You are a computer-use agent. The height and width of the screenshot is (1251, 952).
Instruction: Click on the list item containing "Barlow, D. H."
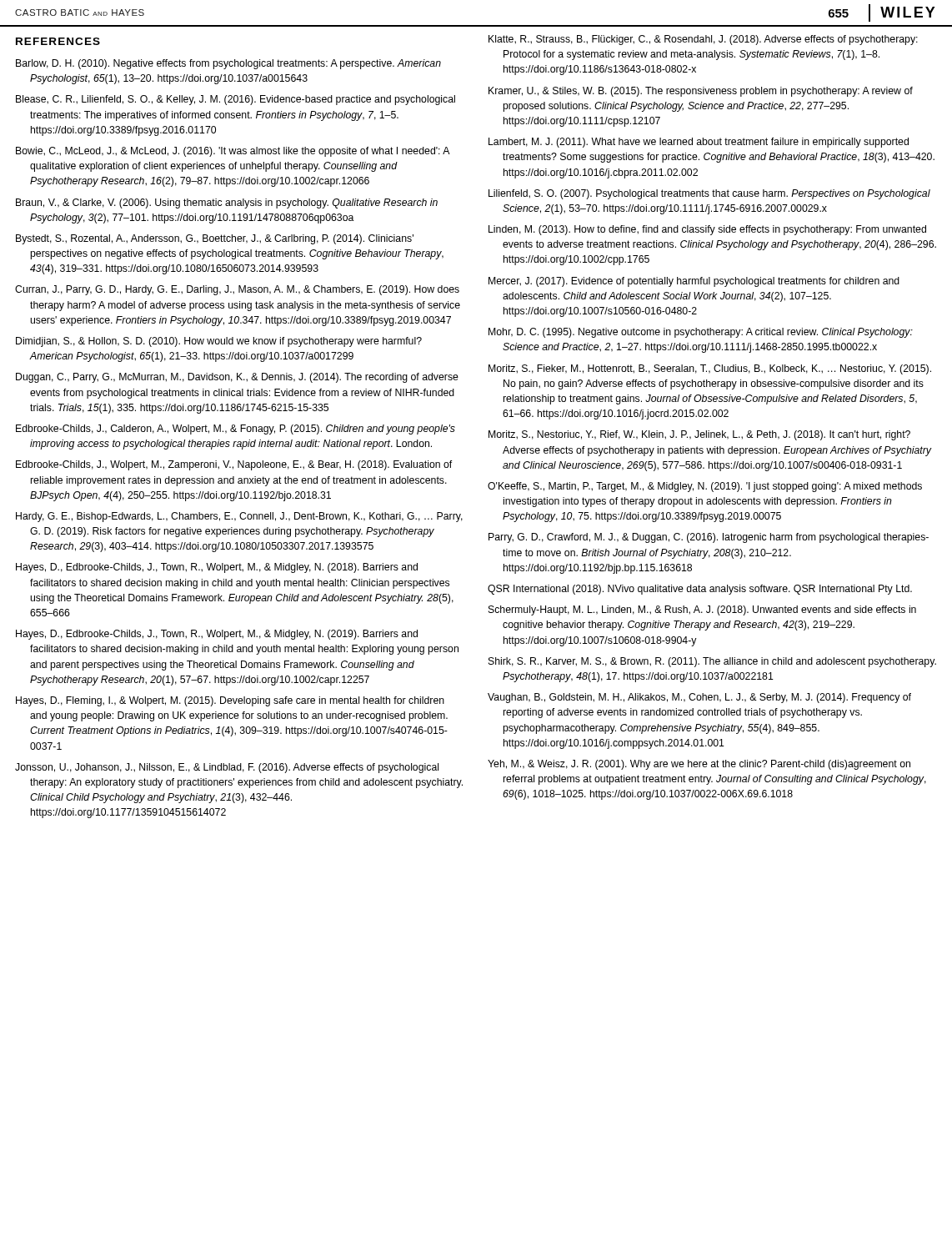click(228, 71)
